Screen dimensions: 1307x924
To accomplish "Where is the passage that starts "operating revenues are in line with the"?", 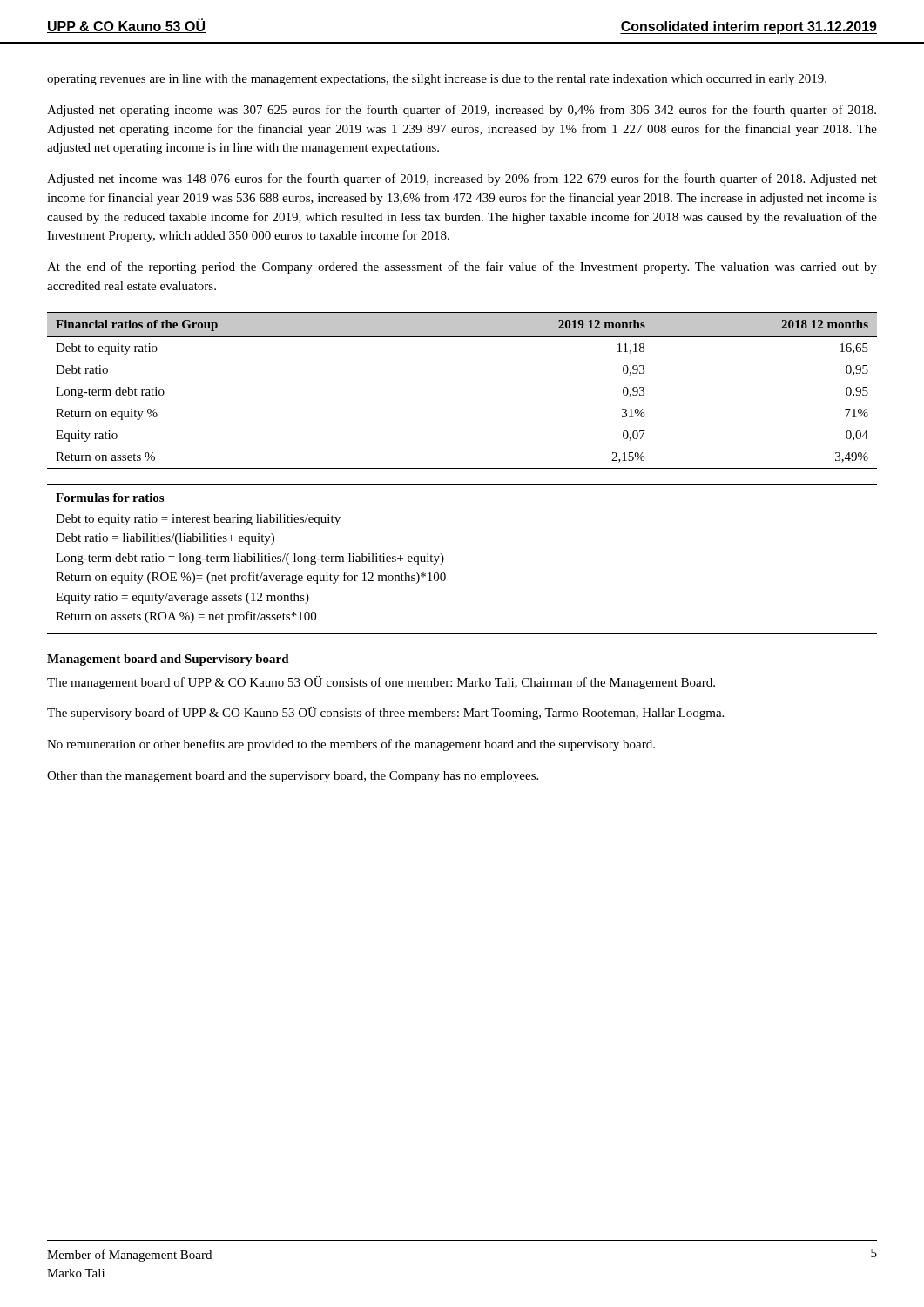I will coord(437,78).
